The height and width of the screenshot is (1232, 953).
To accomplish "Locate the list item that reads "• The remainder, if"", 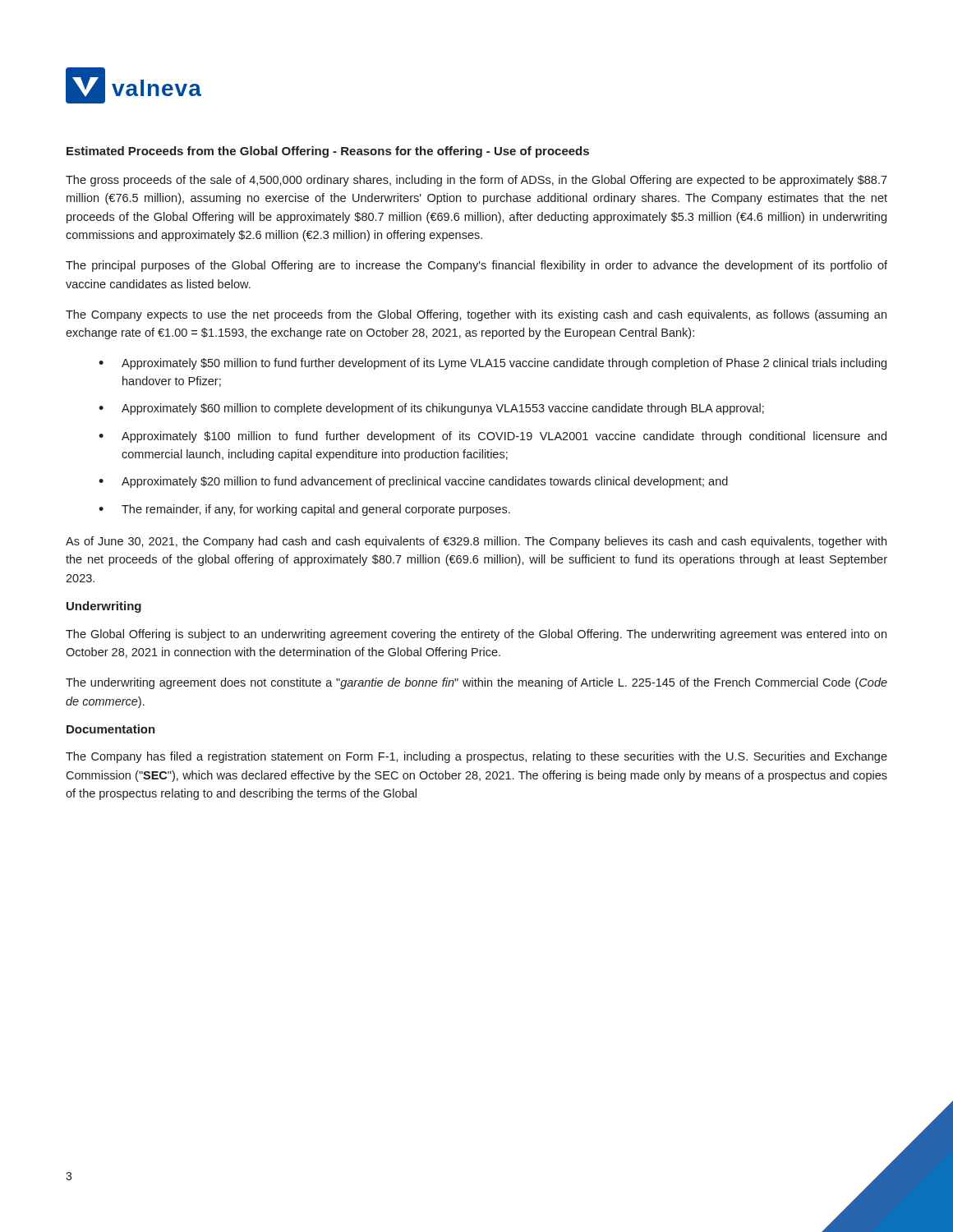I will 493,510.
